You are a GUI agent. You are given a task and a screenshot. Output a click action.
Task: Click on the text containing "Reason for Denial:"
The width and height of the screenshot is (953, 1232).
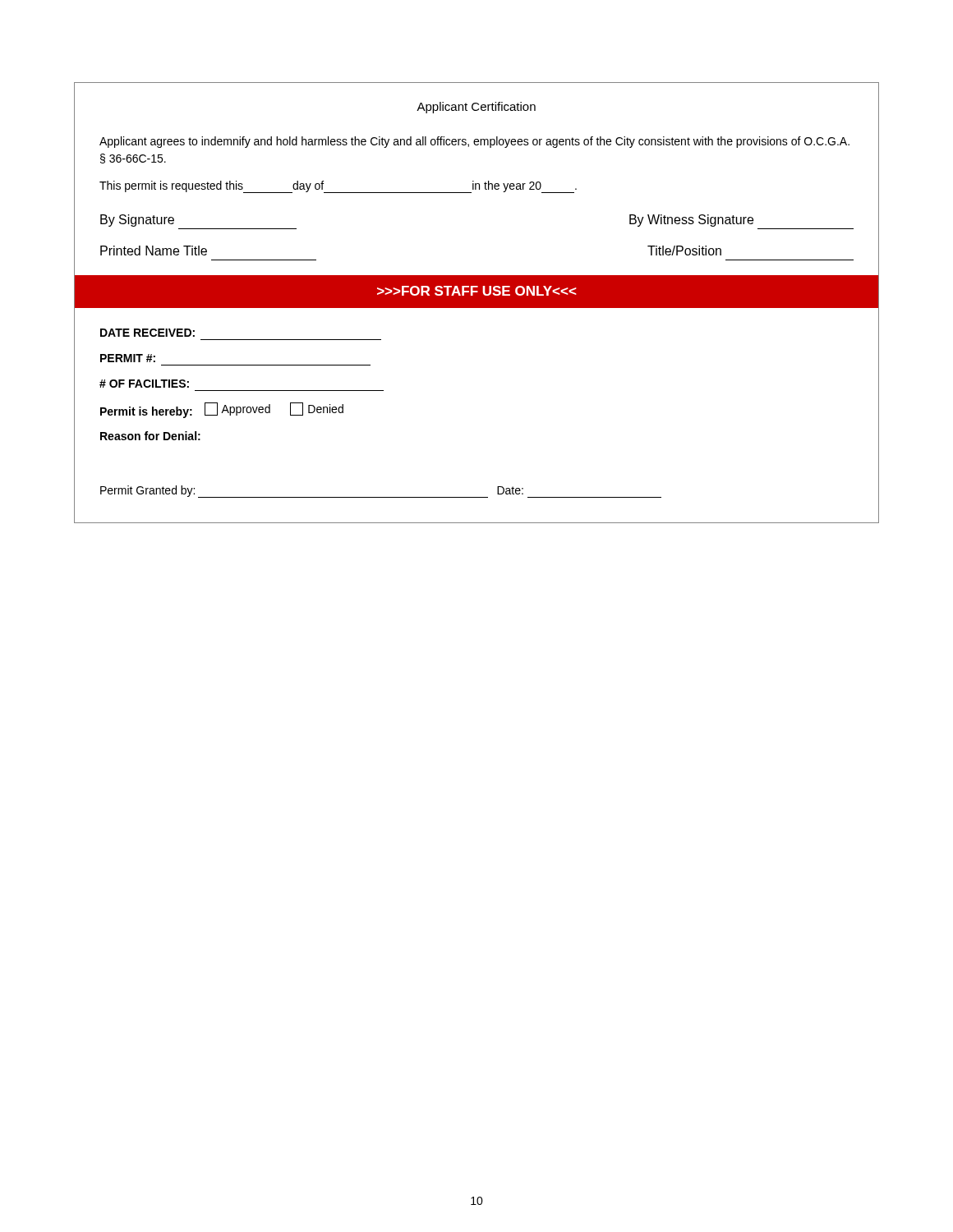pos(150,436)
